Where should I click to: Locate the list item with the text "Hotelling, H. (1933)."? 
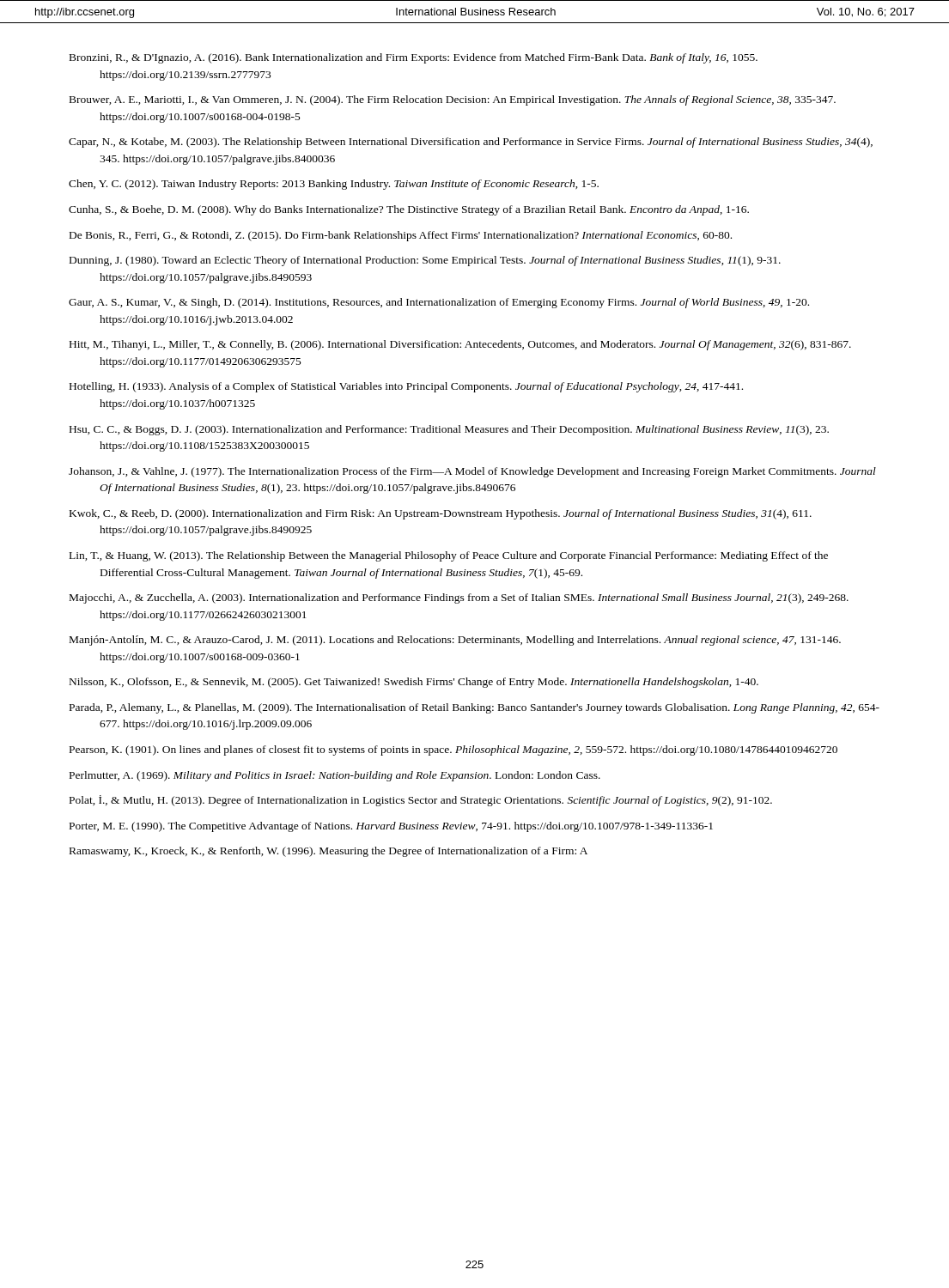(406, 395)
